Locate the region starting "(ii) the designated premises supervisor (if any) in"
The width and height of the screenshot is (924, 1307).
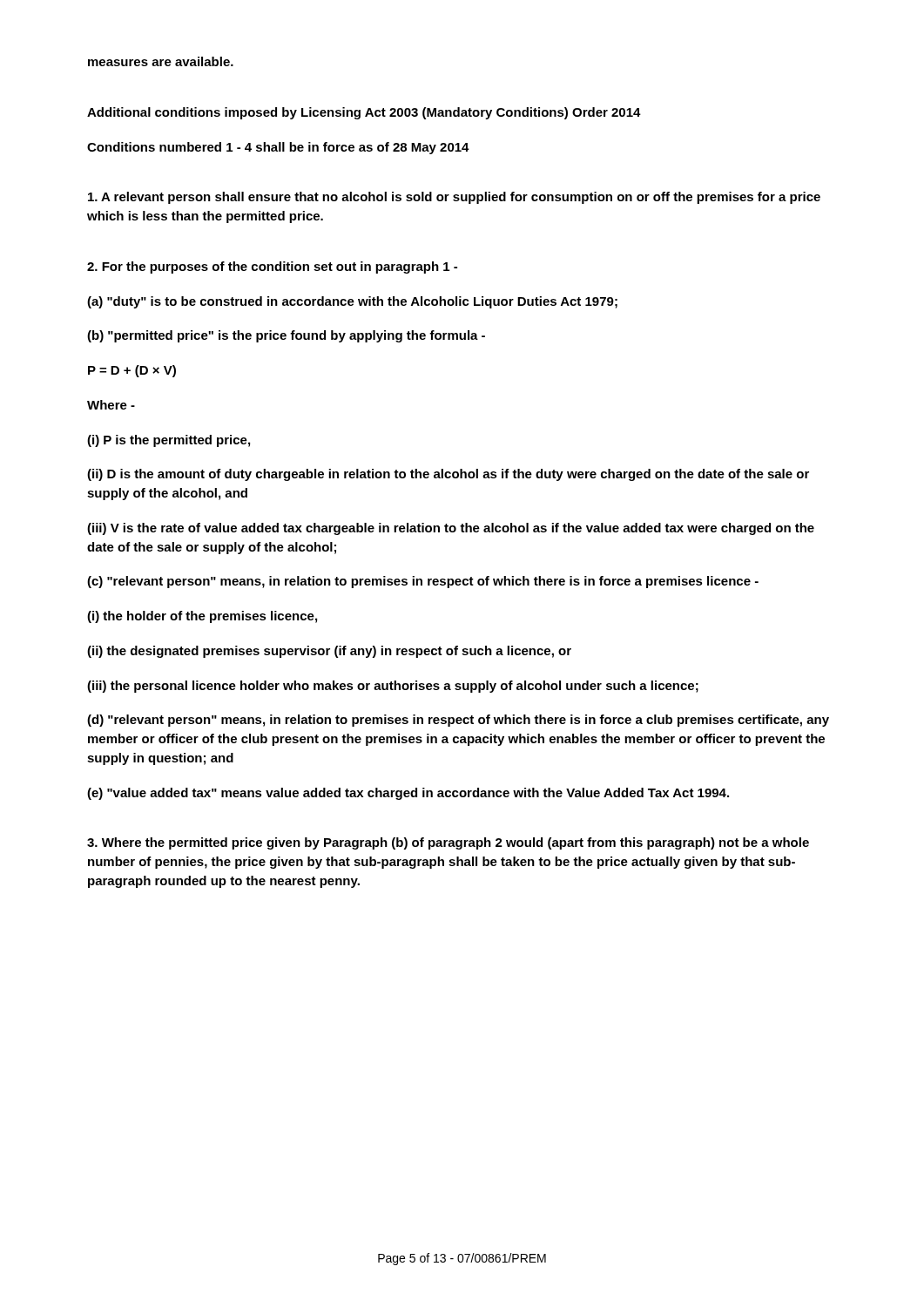(462, 651)
